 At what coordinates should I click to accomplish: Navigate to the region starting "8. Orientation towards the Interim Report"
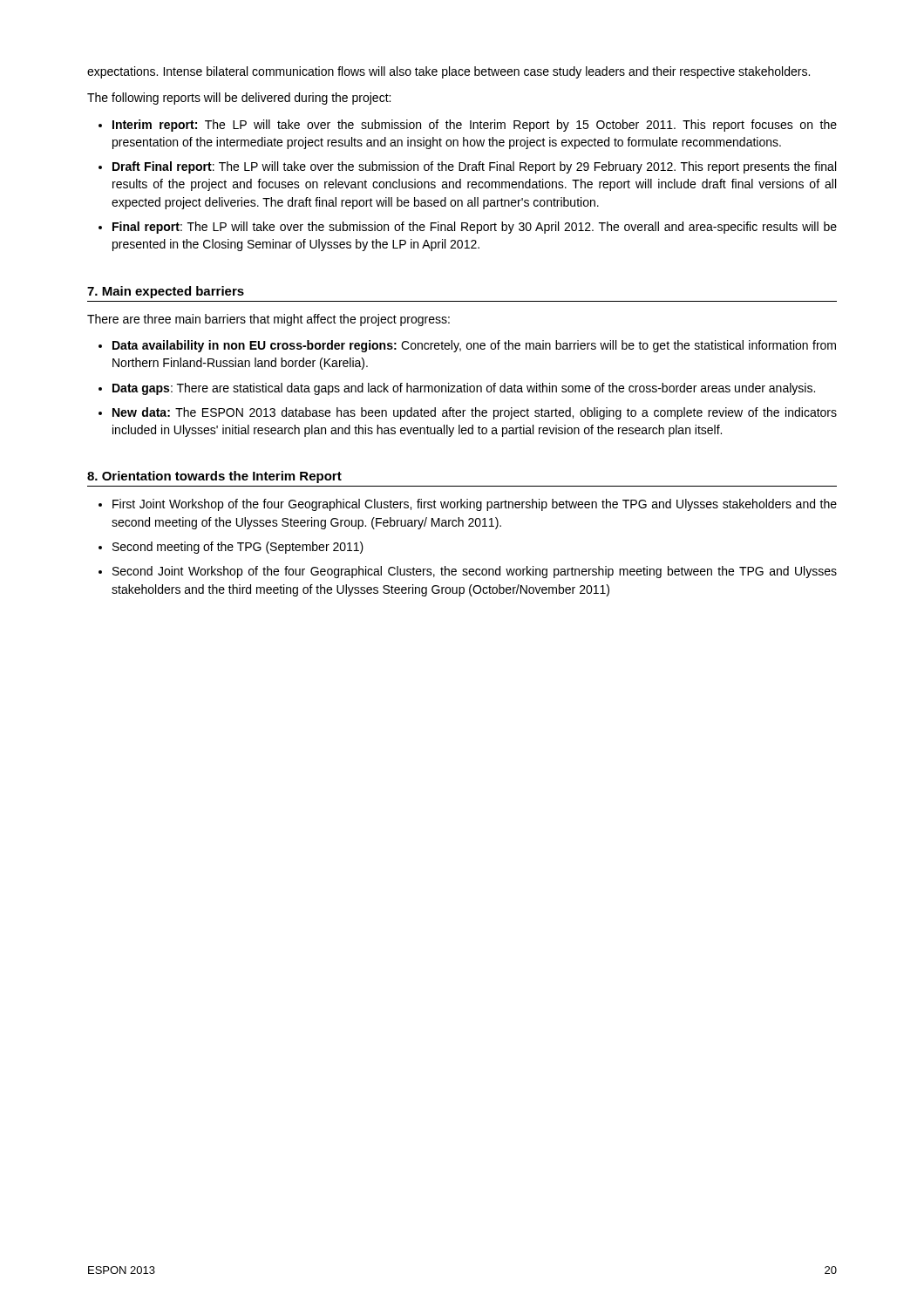(x=214, y=476)
